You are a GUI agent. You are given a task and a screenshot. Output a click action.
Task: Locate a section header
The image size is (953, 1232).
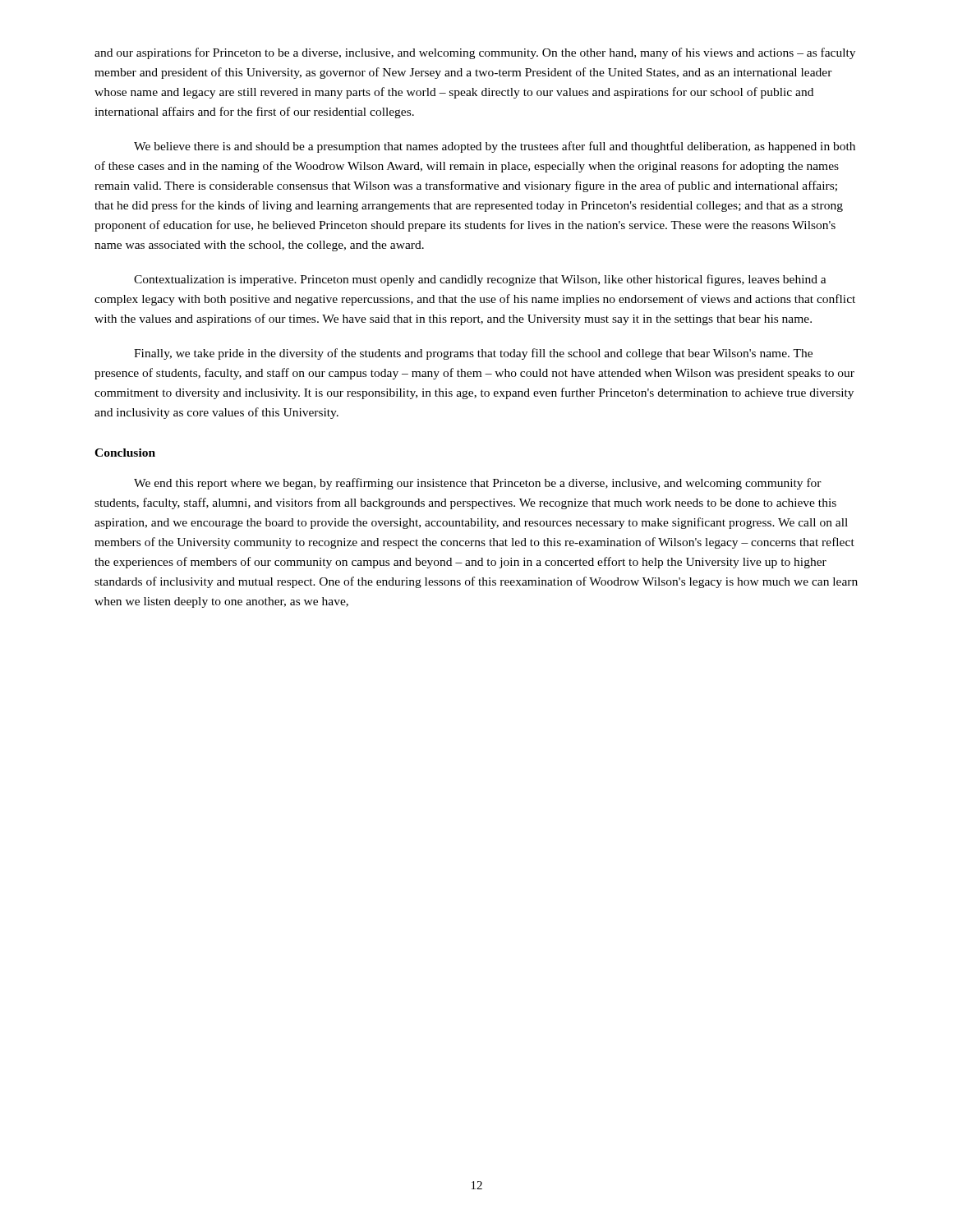[125, 452]
